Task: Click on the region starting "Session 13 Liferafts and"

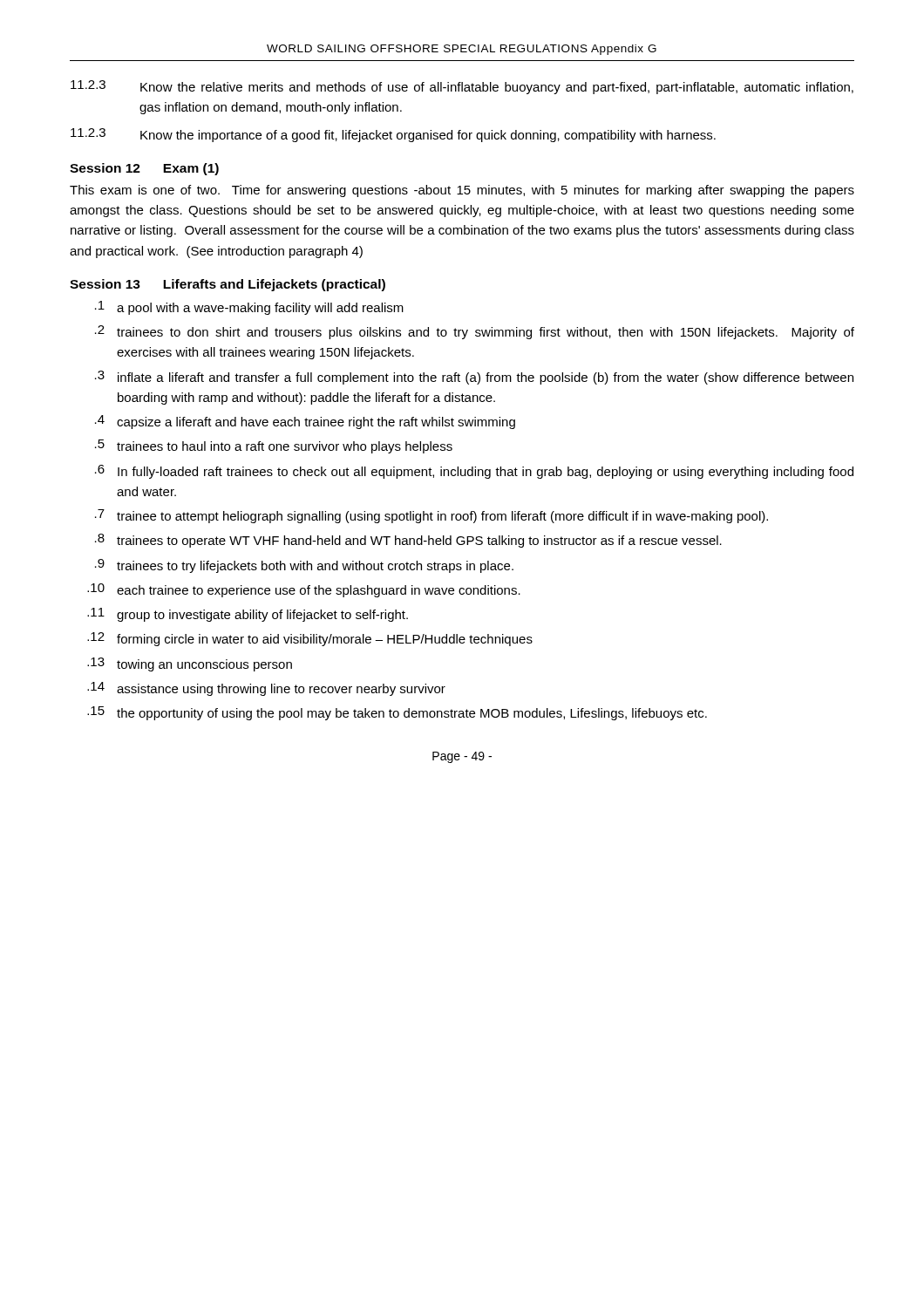Action: (x=228, y=284)
